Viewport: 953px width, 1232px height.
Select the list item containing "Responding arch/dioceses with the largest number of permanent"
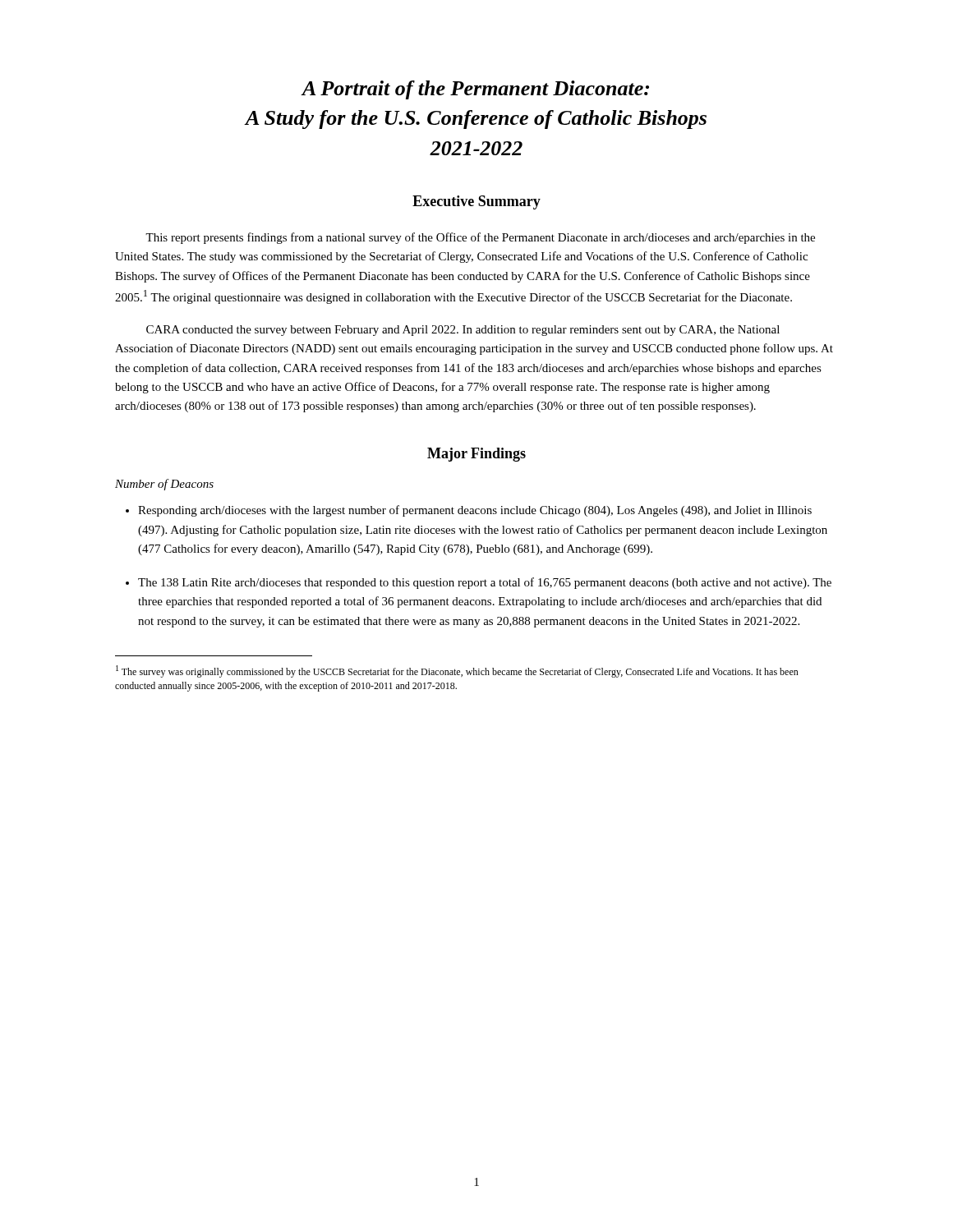[x=483, y=529]
